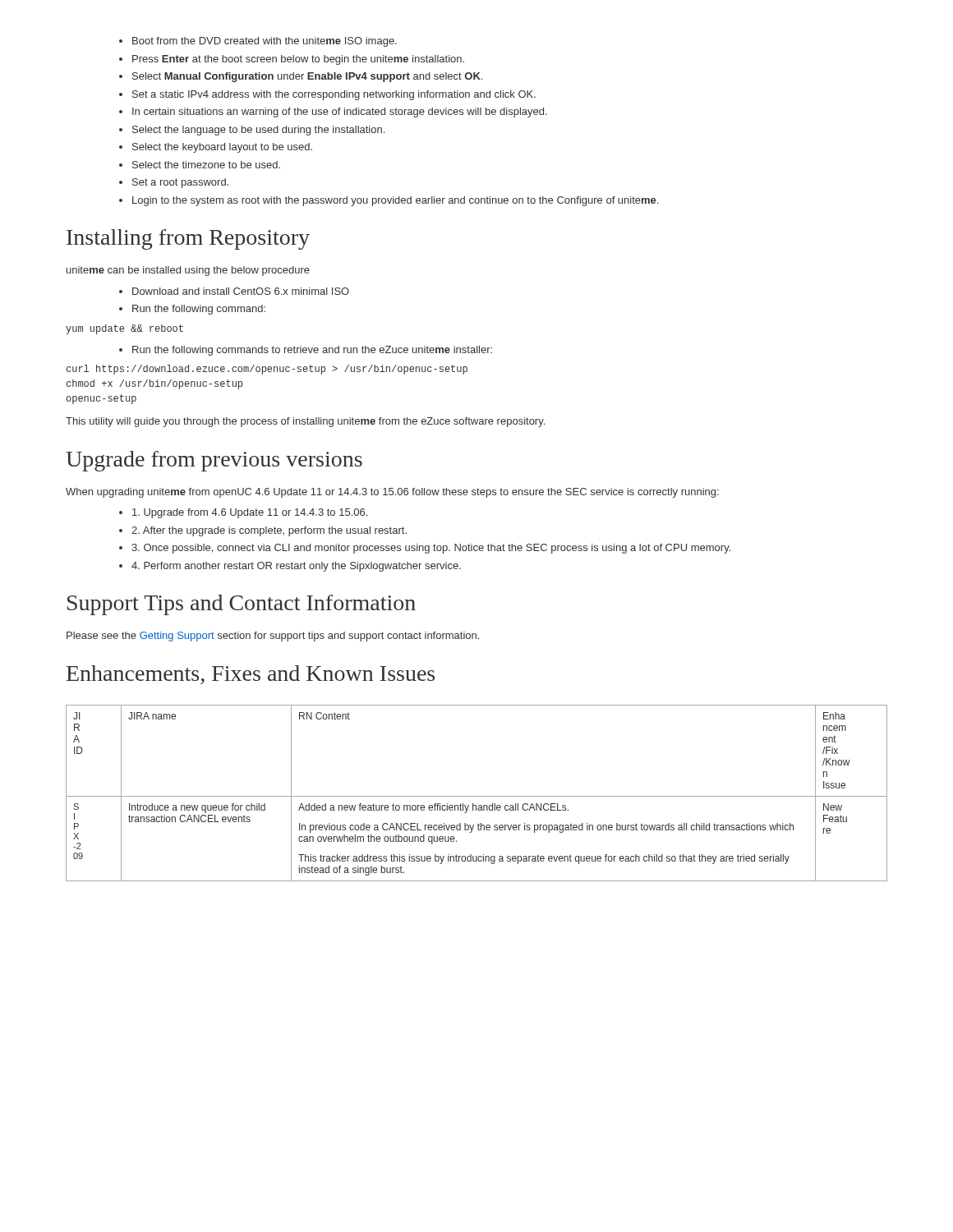Image resolution: width=953 pixels, height=1232 pixels.
Task: Locate the passage starting "Set a root password."
Action: tap(180, 183)
